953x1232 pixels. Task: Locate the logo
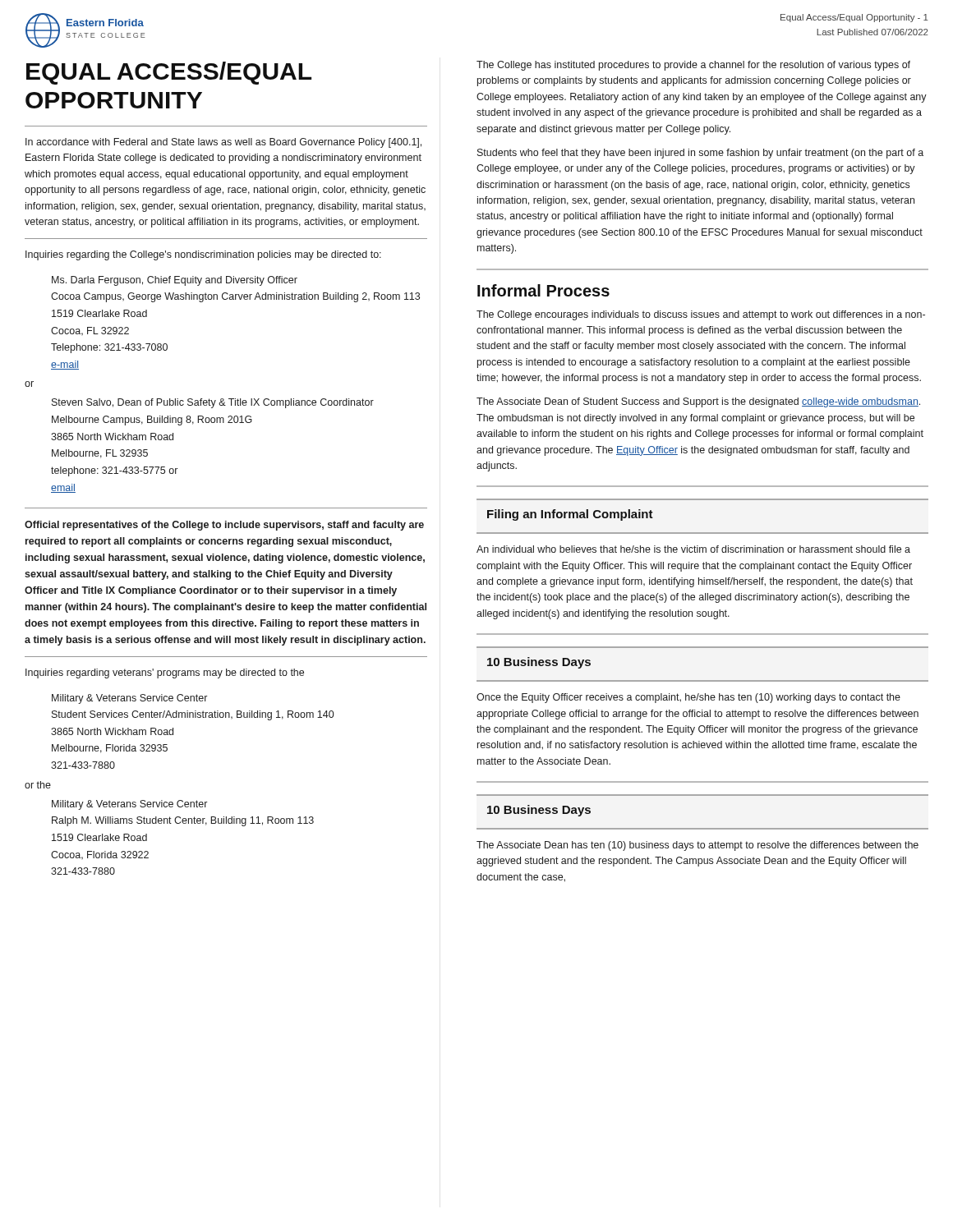(x=88, y=30)
